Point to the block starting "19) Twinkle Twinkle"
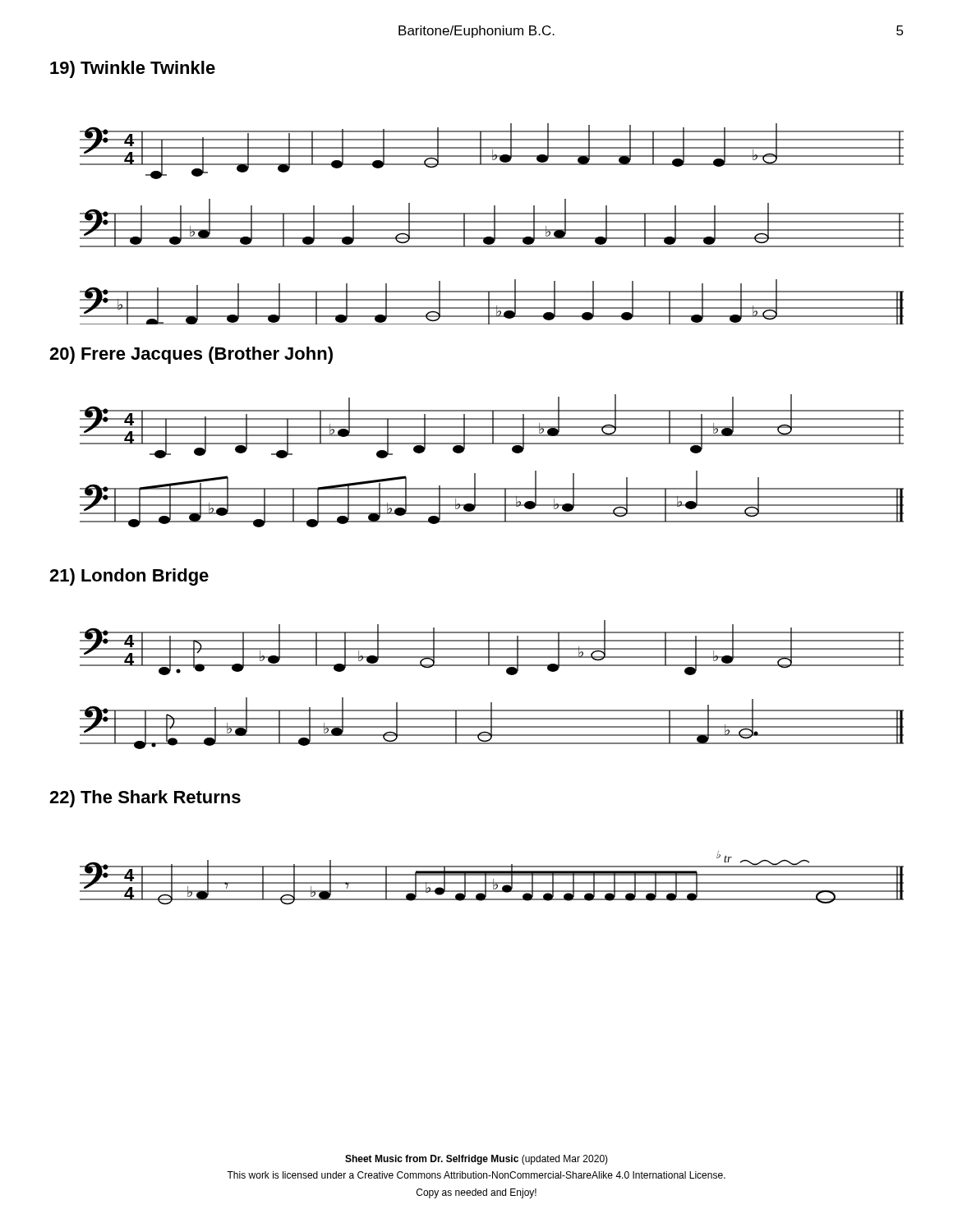The image size is (953, 1232). (x=132, y=68)
